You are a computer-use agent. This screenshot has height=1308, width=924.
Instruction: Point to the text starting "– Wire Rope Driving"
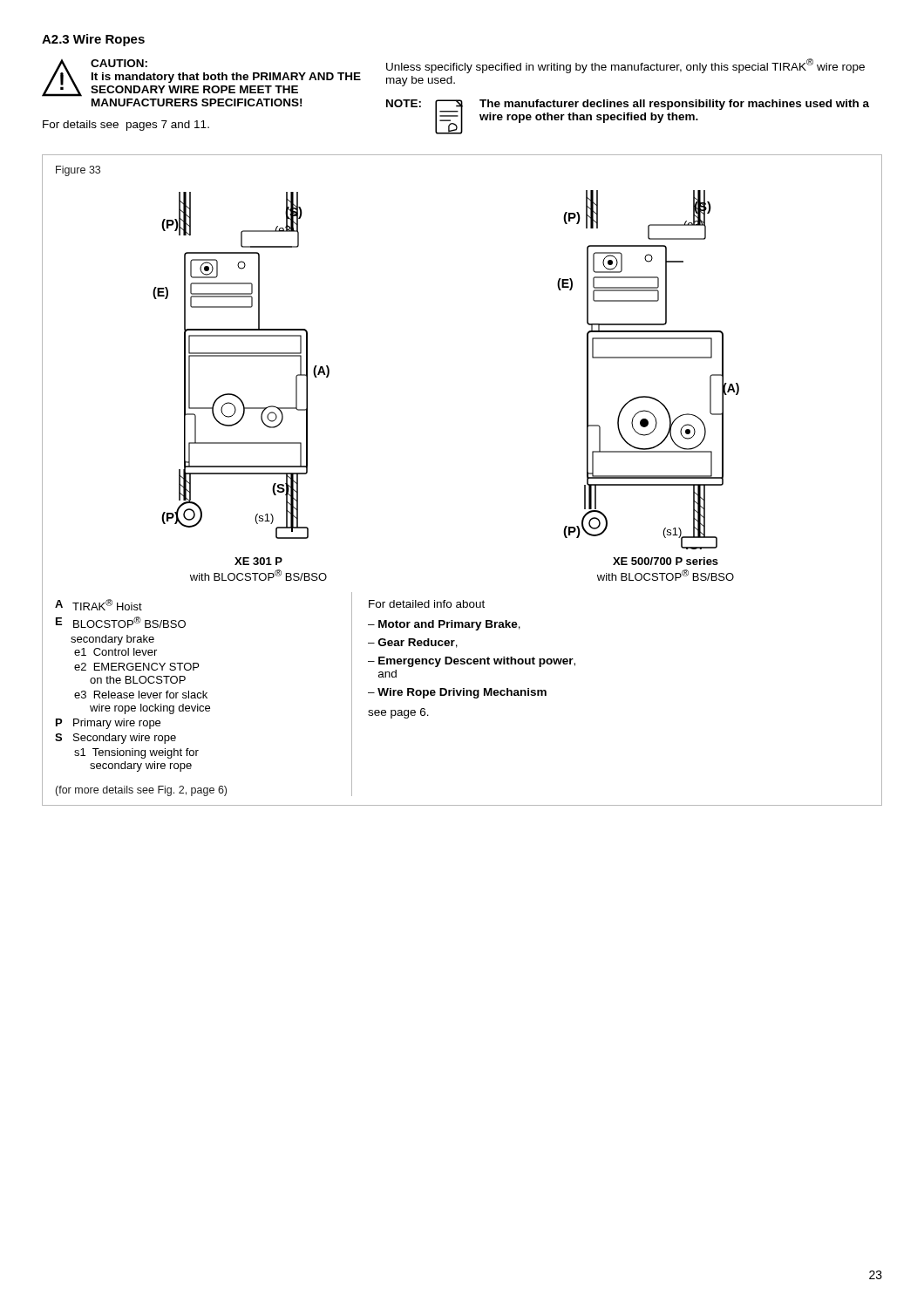pyautogui.click(x=457, y=692)
